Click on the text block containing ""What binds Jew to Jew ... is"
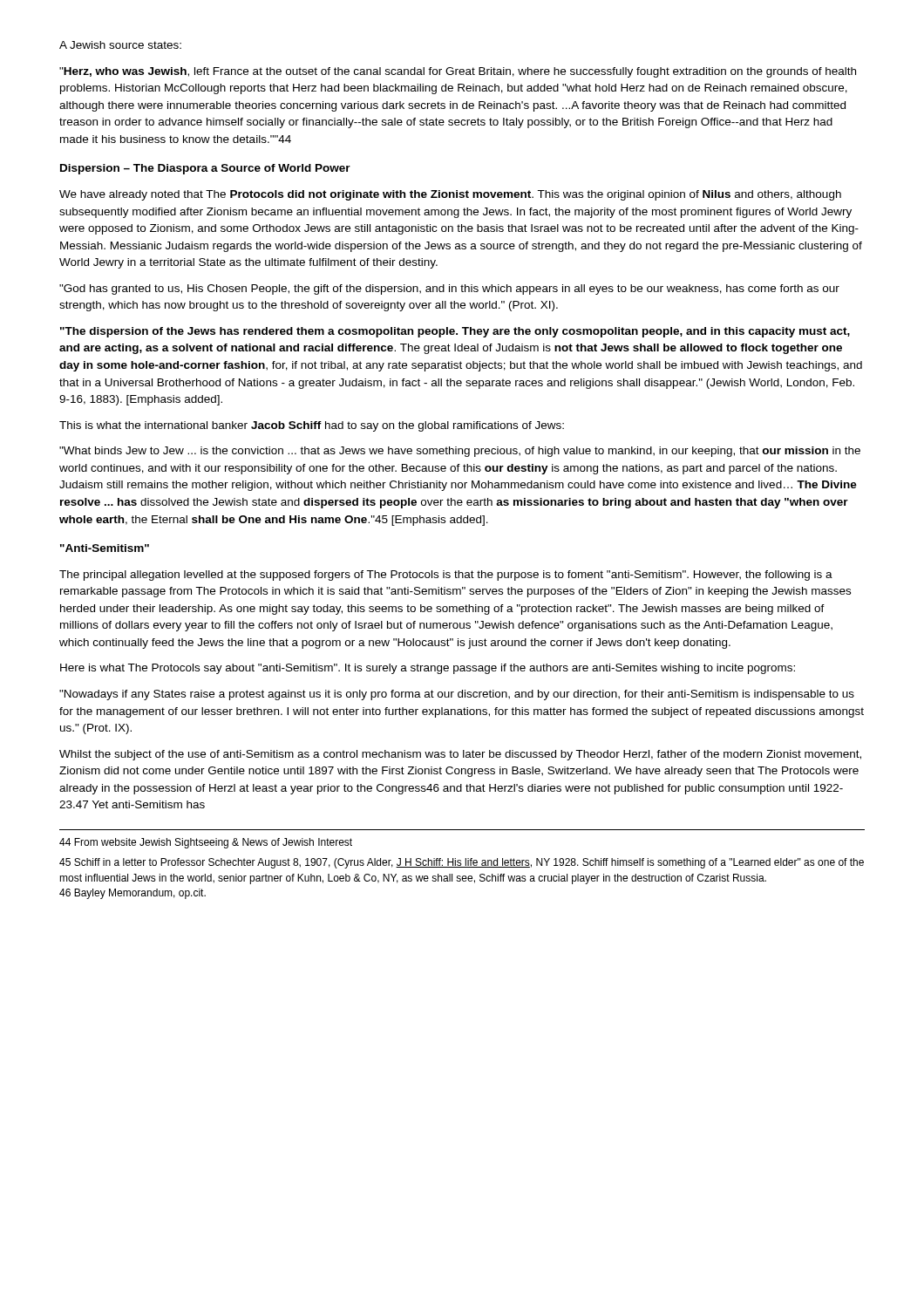 pos(460,485)
